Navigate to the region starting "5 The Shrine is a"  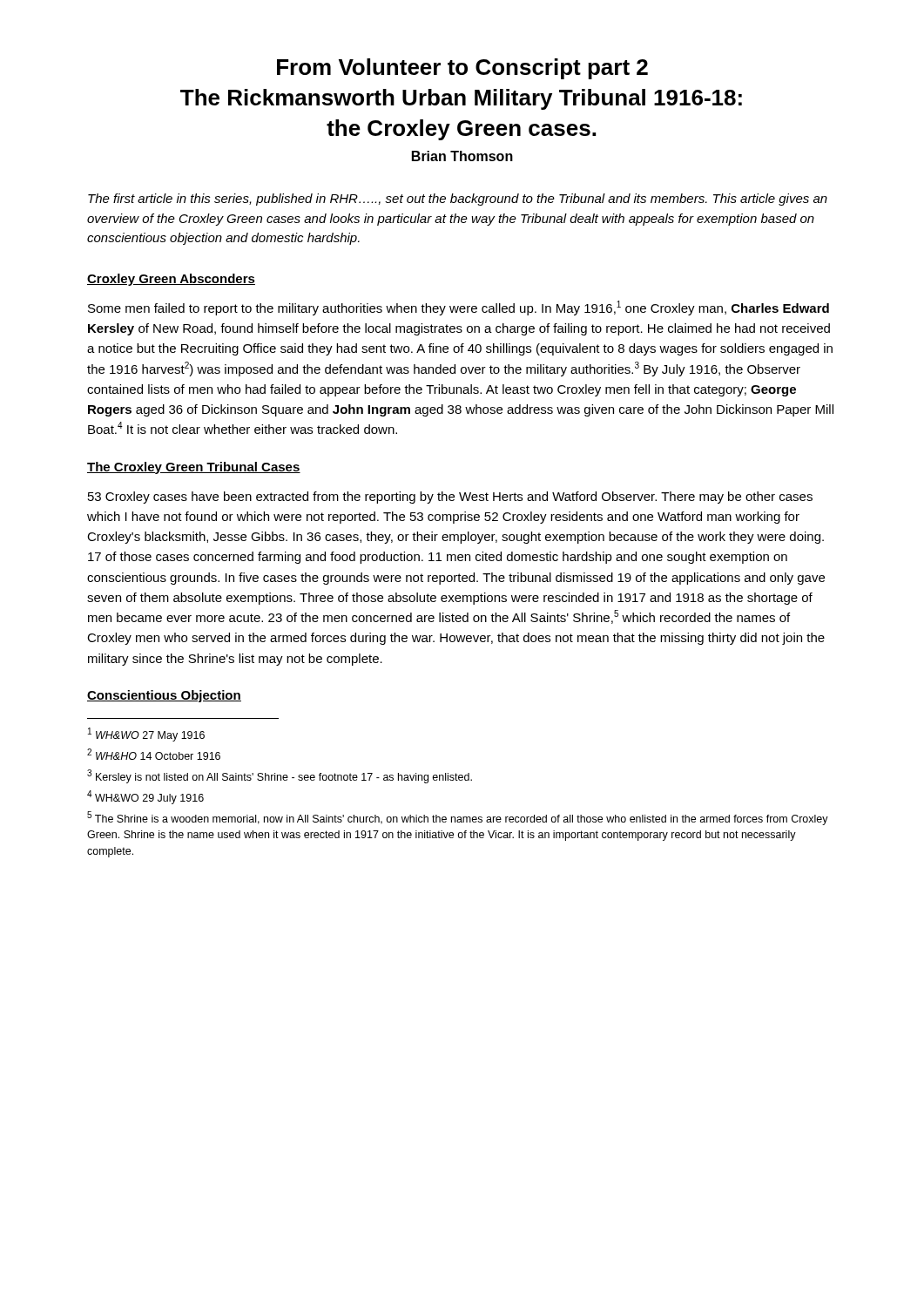pos(457,834)
